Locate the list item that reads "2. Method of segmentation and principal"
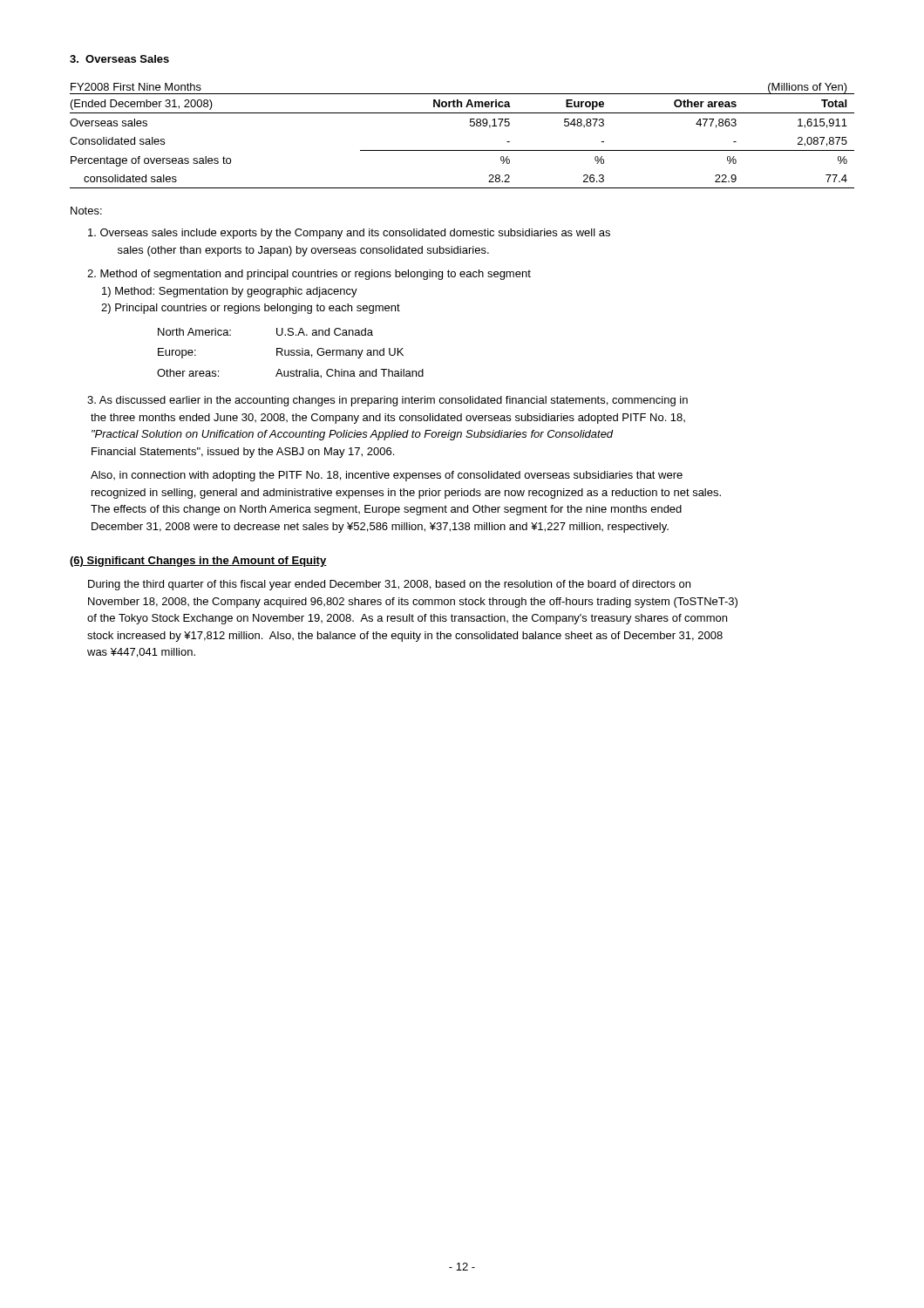 click(309, 275)
